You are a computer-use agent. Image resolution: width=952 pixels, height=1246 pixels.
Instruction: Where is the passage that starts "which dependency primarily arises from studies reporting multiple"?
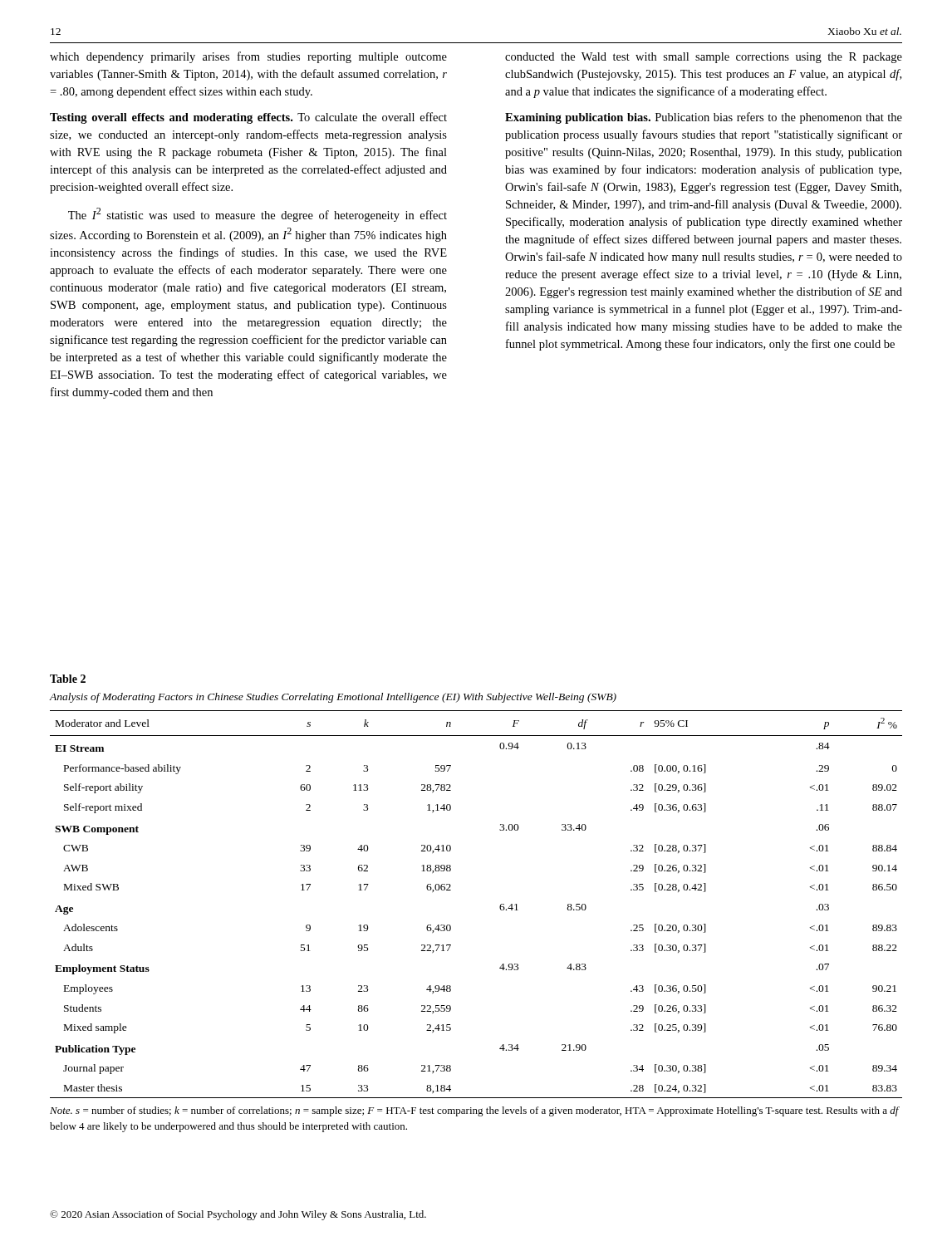point(248,225)
